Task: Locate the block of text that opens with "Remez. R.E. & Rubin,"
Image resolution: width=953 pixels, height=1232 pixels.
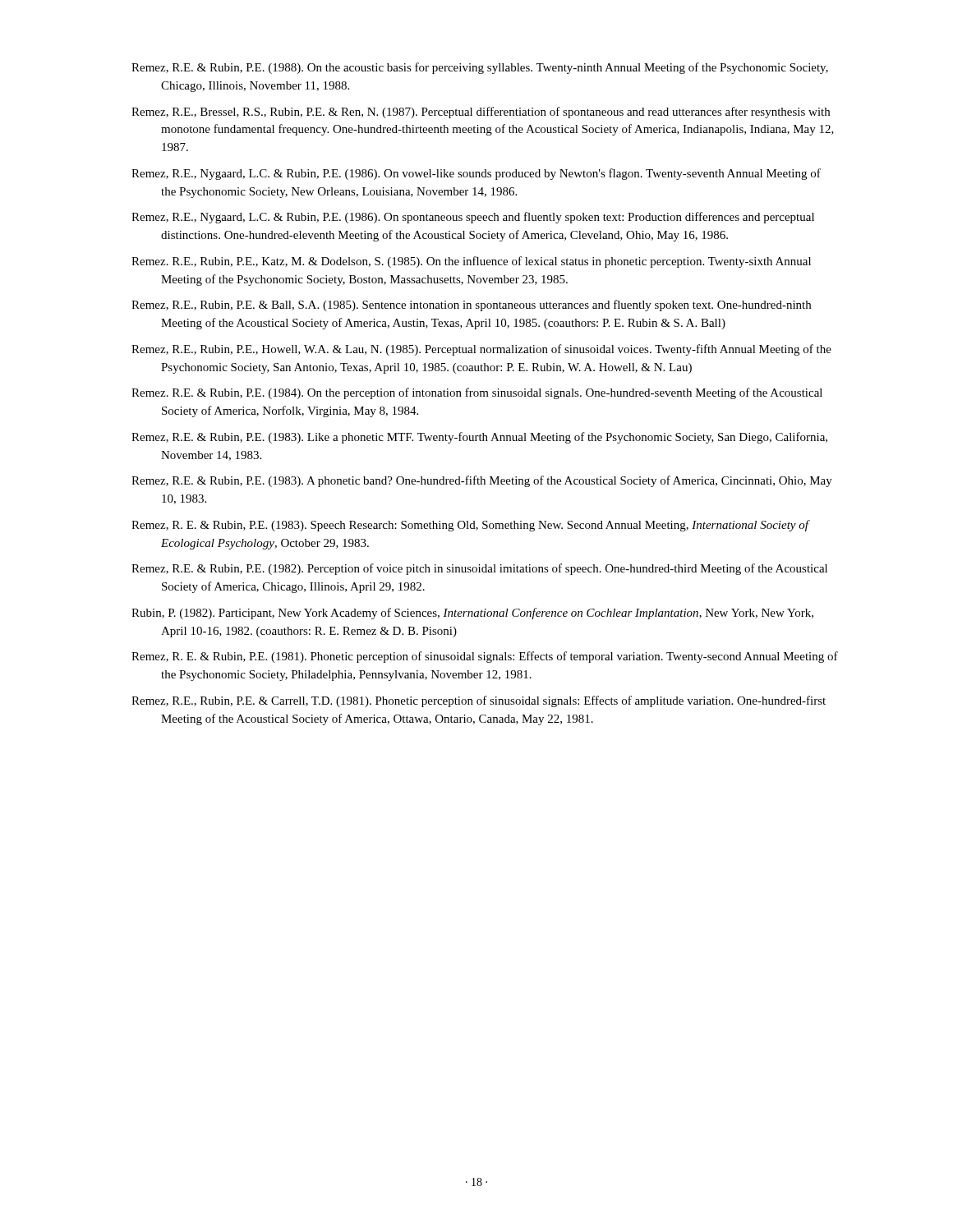Action: (x=477, y=402)
